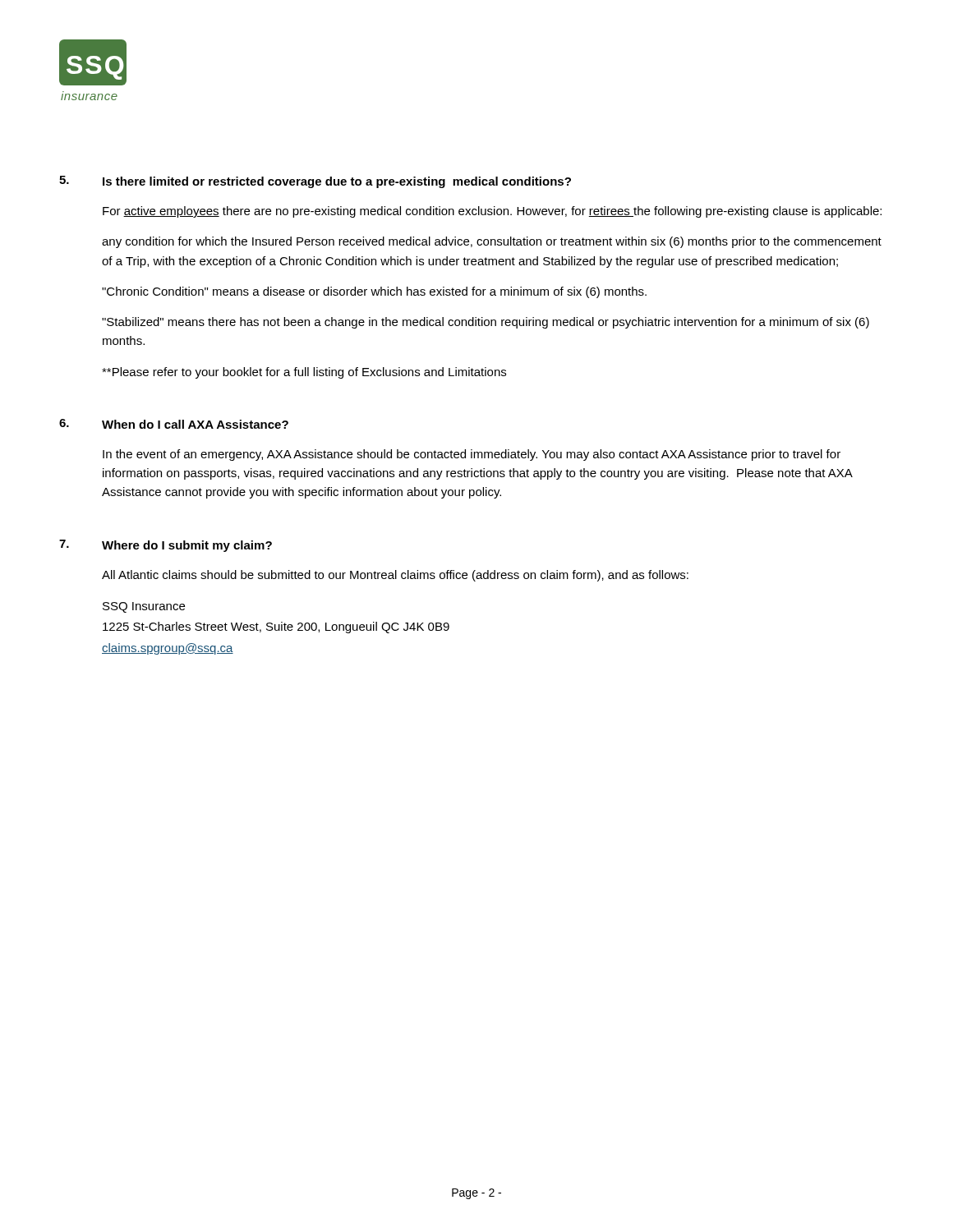This screenshot has width=953, height=1232.
Task: Find the block starting "For active employees there are"
Action: (x=492, y=211)
